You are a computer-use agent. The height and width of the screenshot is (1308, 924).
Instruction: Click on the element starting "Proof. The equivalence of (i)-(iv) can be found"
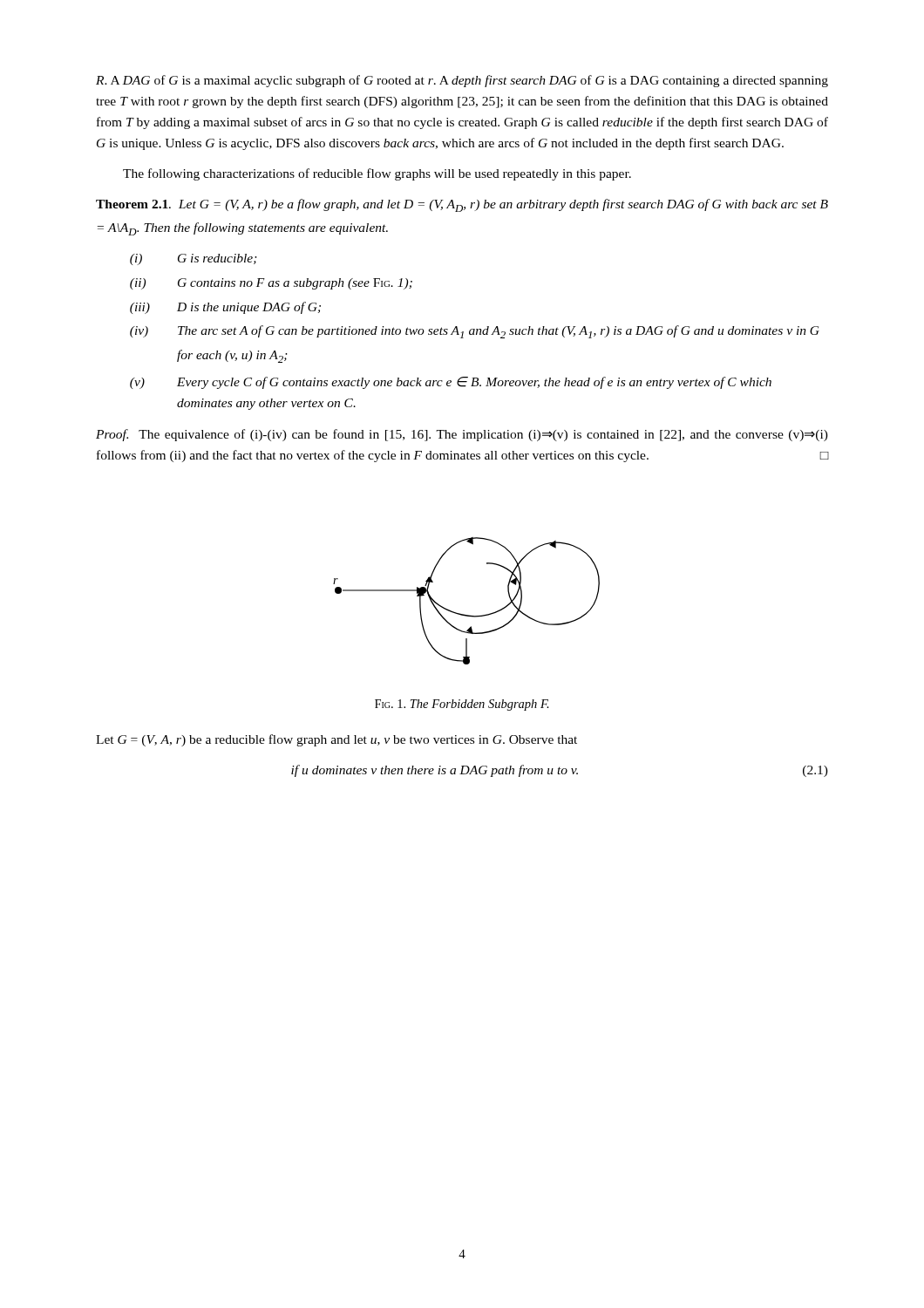(462, 445)
